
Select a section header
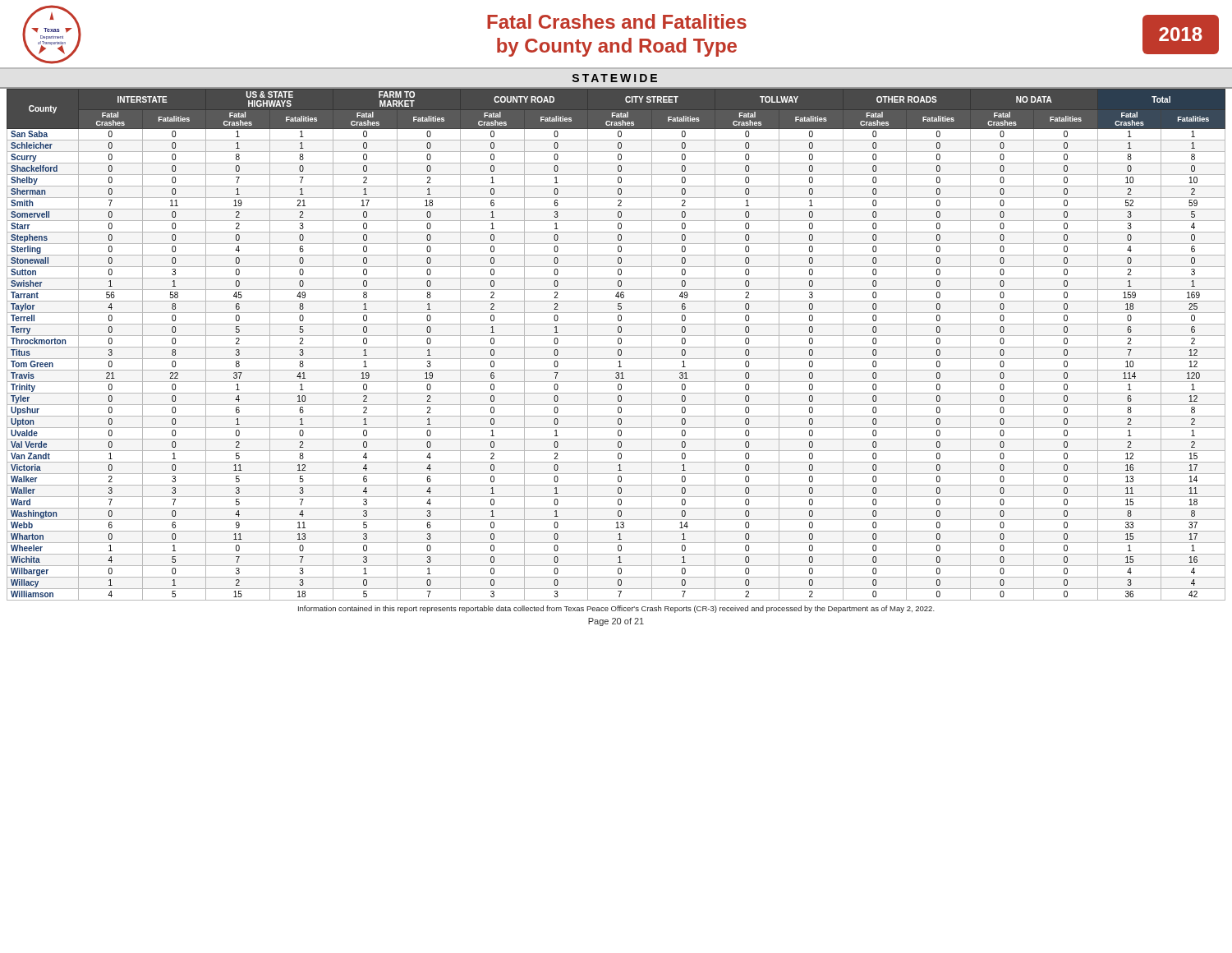(x=616, y=78)
